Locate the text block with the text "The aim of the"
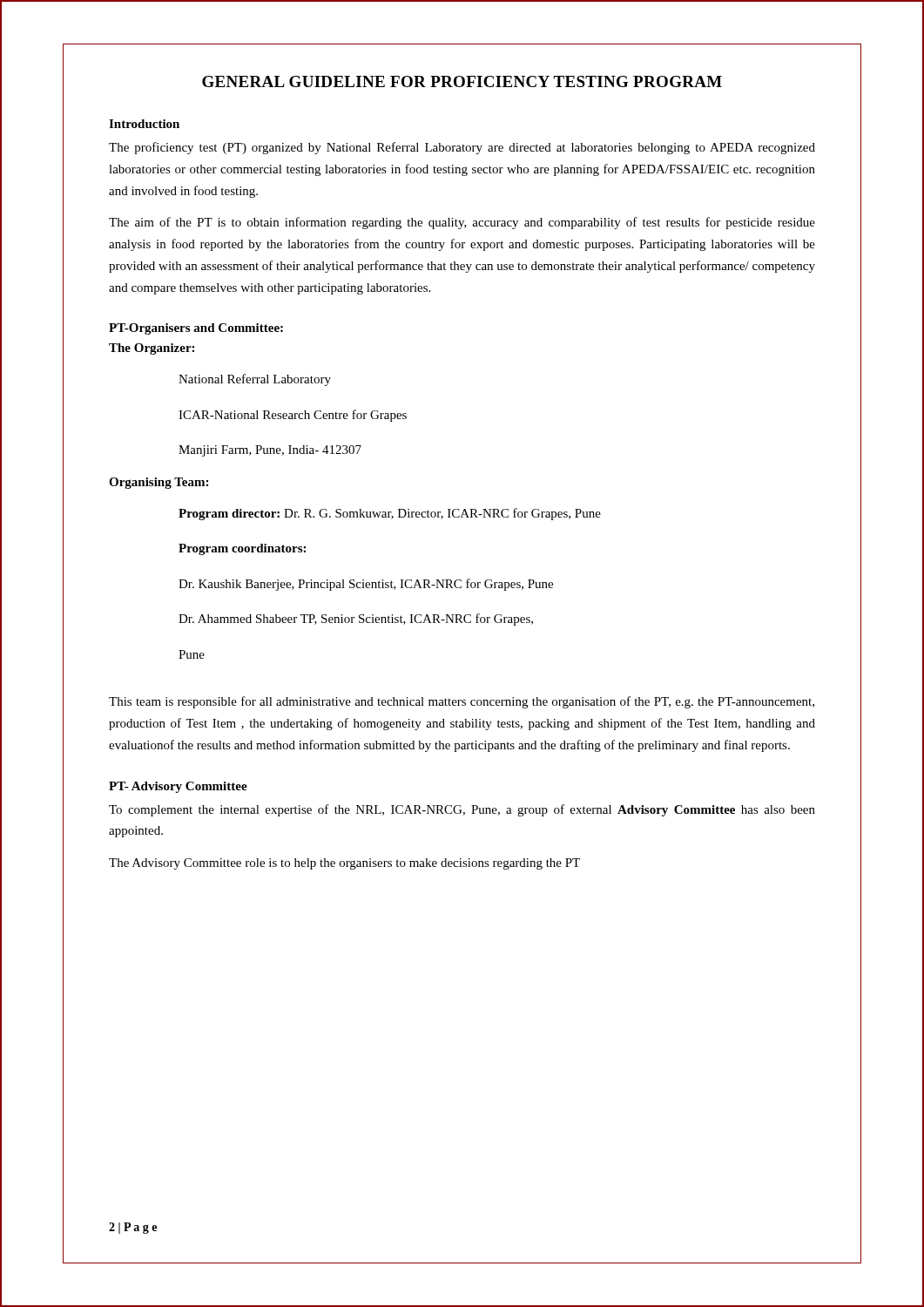 tap(462, 255)
